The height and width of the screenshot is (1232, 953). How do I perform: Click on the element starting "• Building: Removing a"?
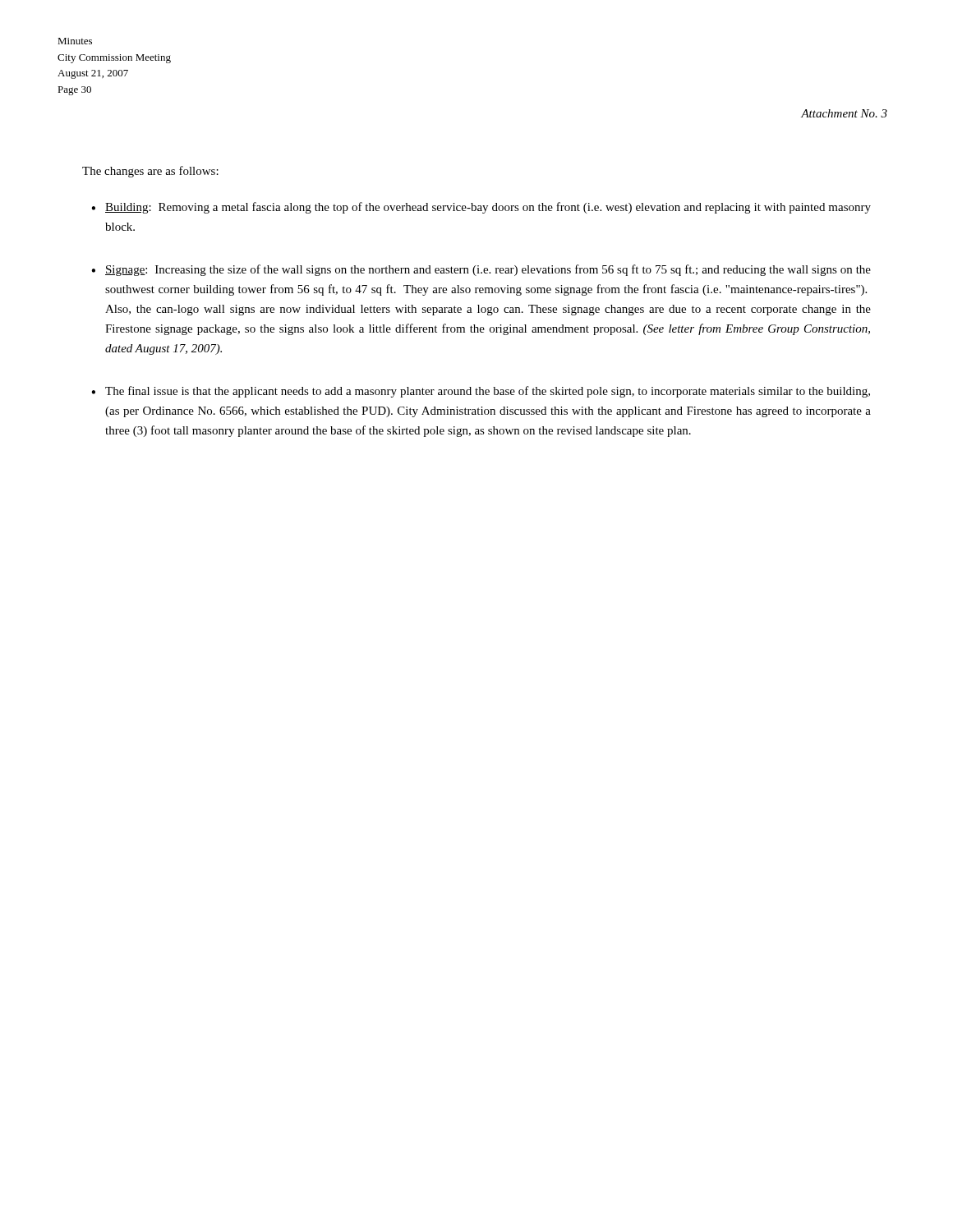click(476, 217)
